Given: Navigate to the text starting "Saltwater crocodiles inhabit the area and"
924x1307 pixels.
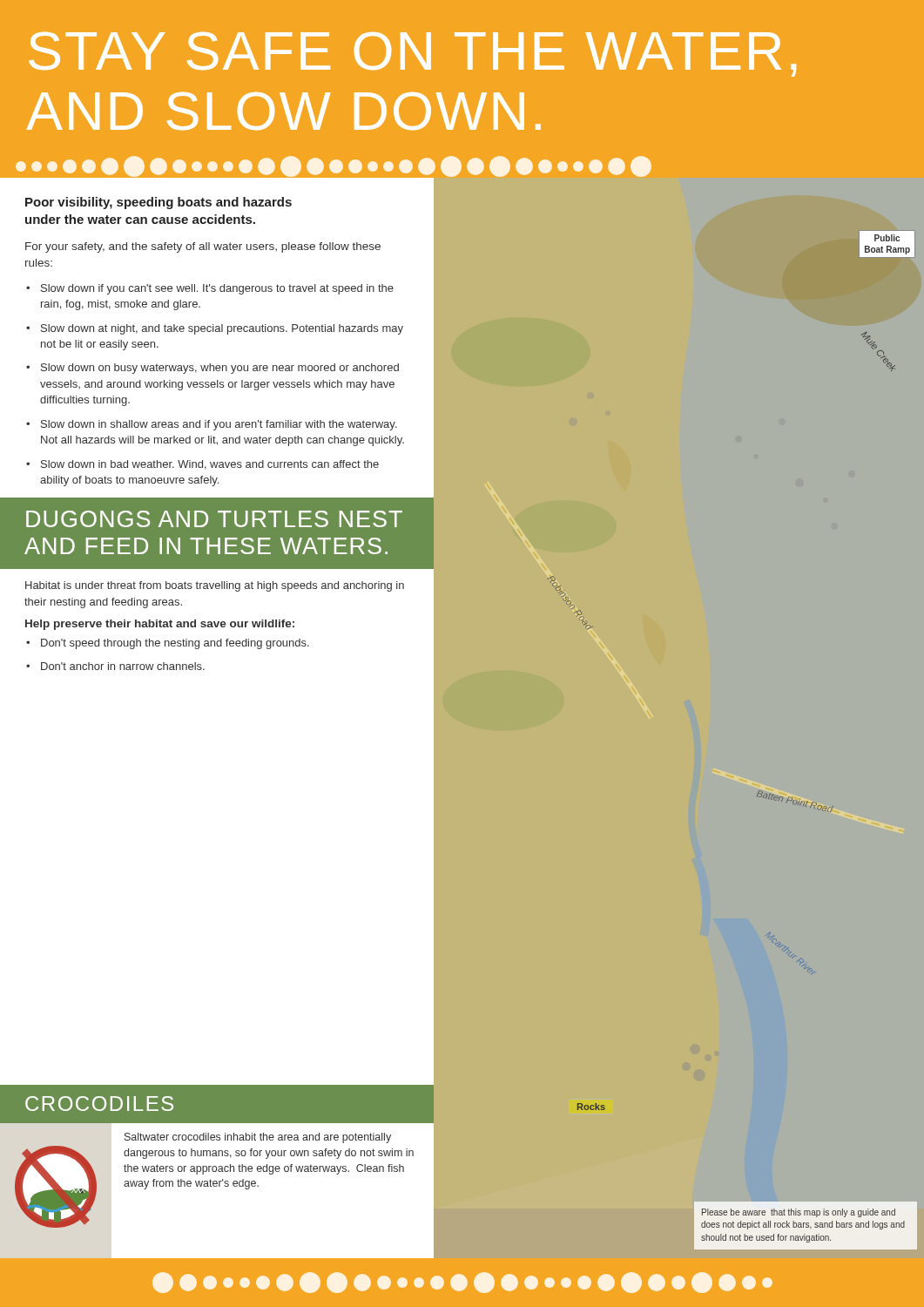Looking at the screenshot, I should (x=269, y=1160).
